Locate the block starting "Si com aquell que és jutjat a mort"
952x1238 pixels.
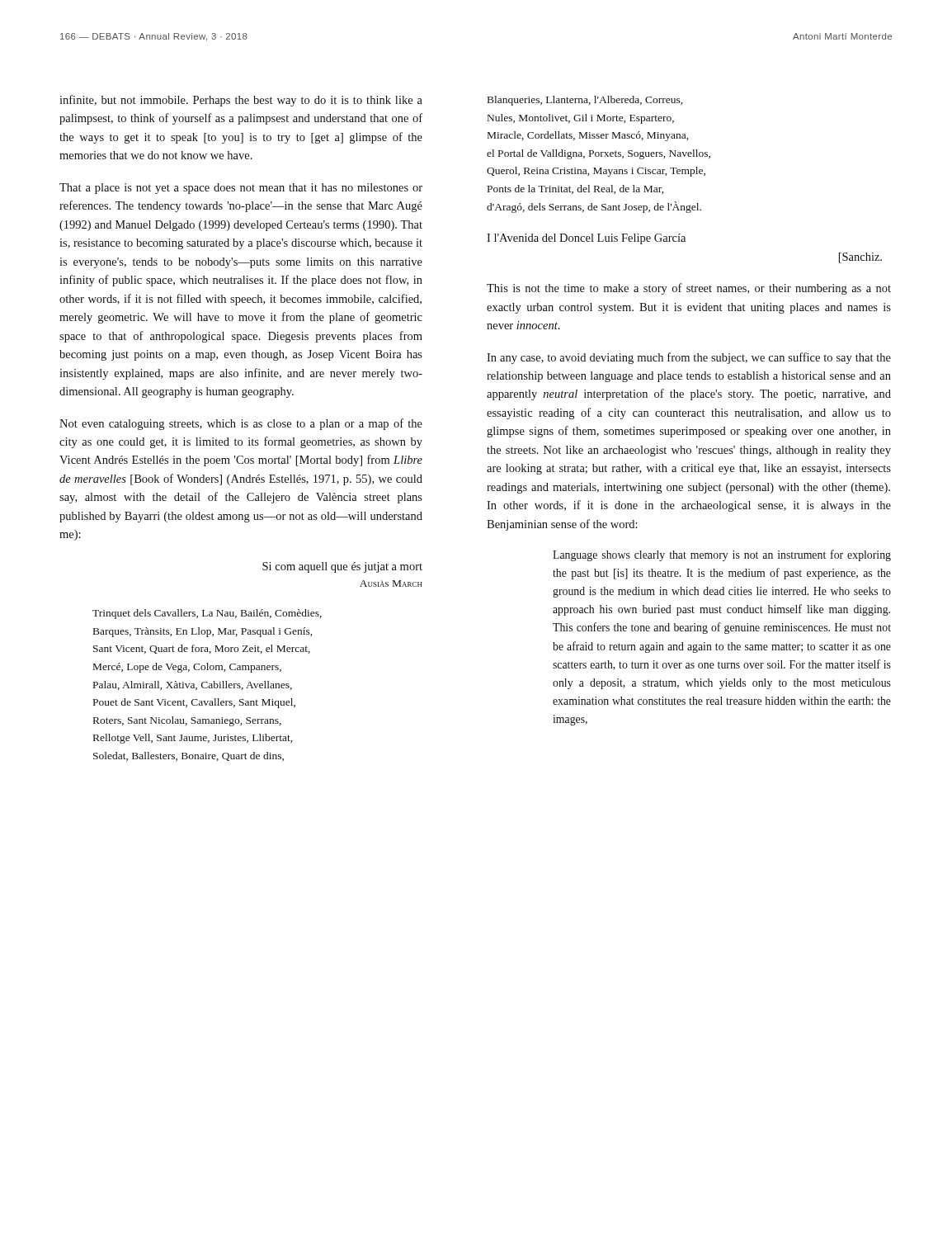266,575
